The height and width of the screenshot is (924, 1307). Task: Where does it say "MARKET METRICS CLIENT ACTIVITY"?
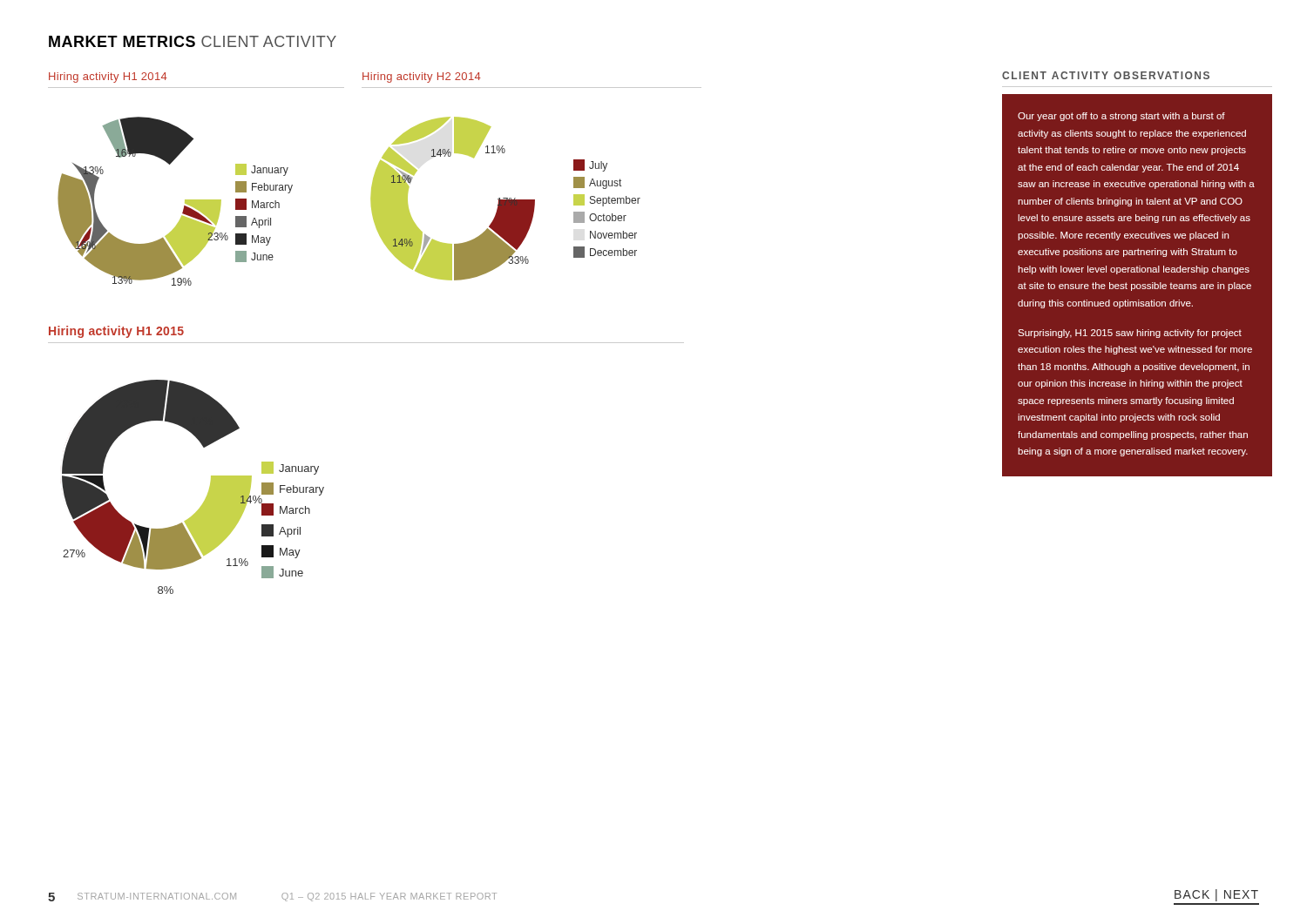click(x=192, y=42)
